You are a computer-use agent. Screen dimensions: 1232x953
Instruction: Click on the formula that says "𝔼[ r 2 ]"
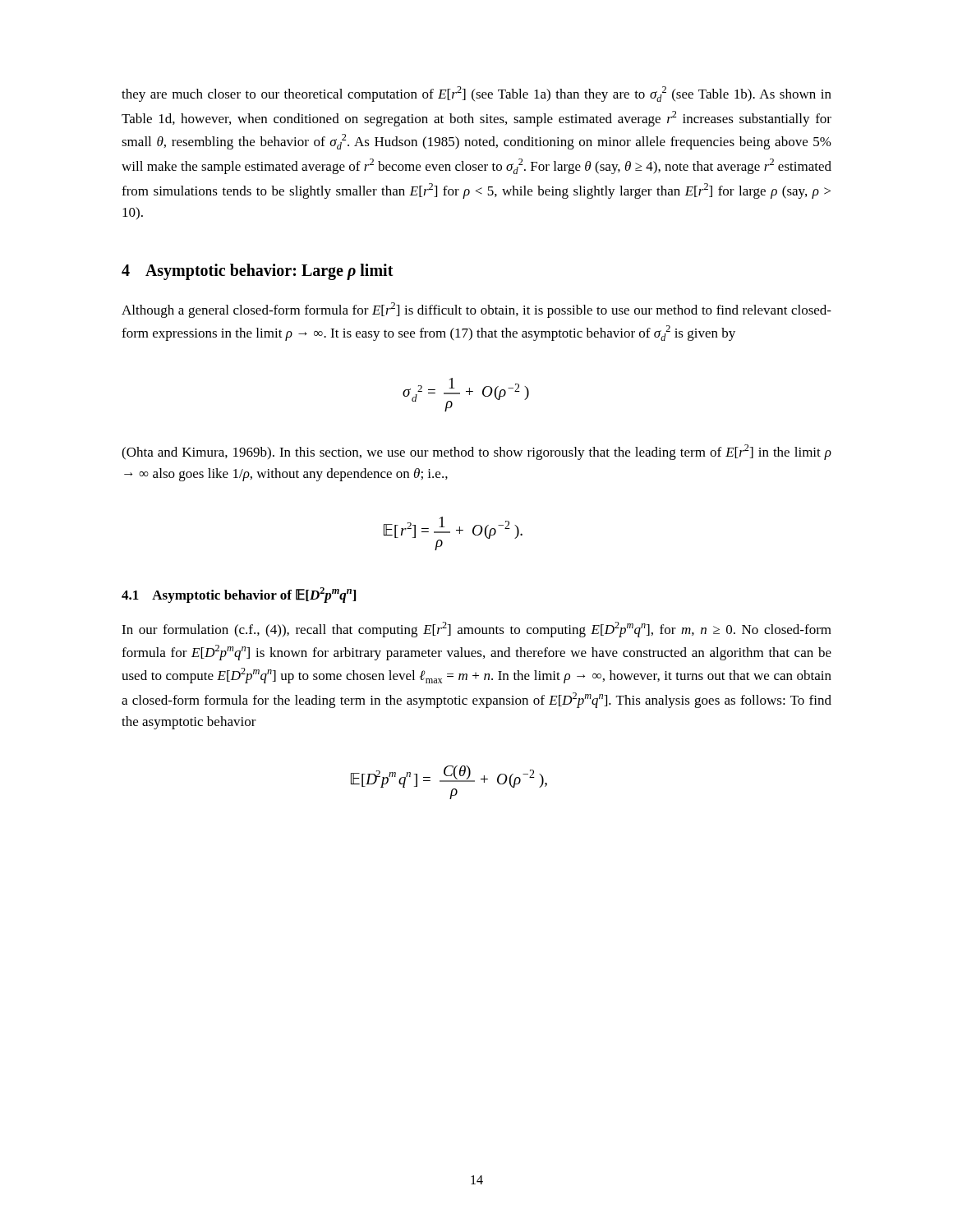click(476, 528)
